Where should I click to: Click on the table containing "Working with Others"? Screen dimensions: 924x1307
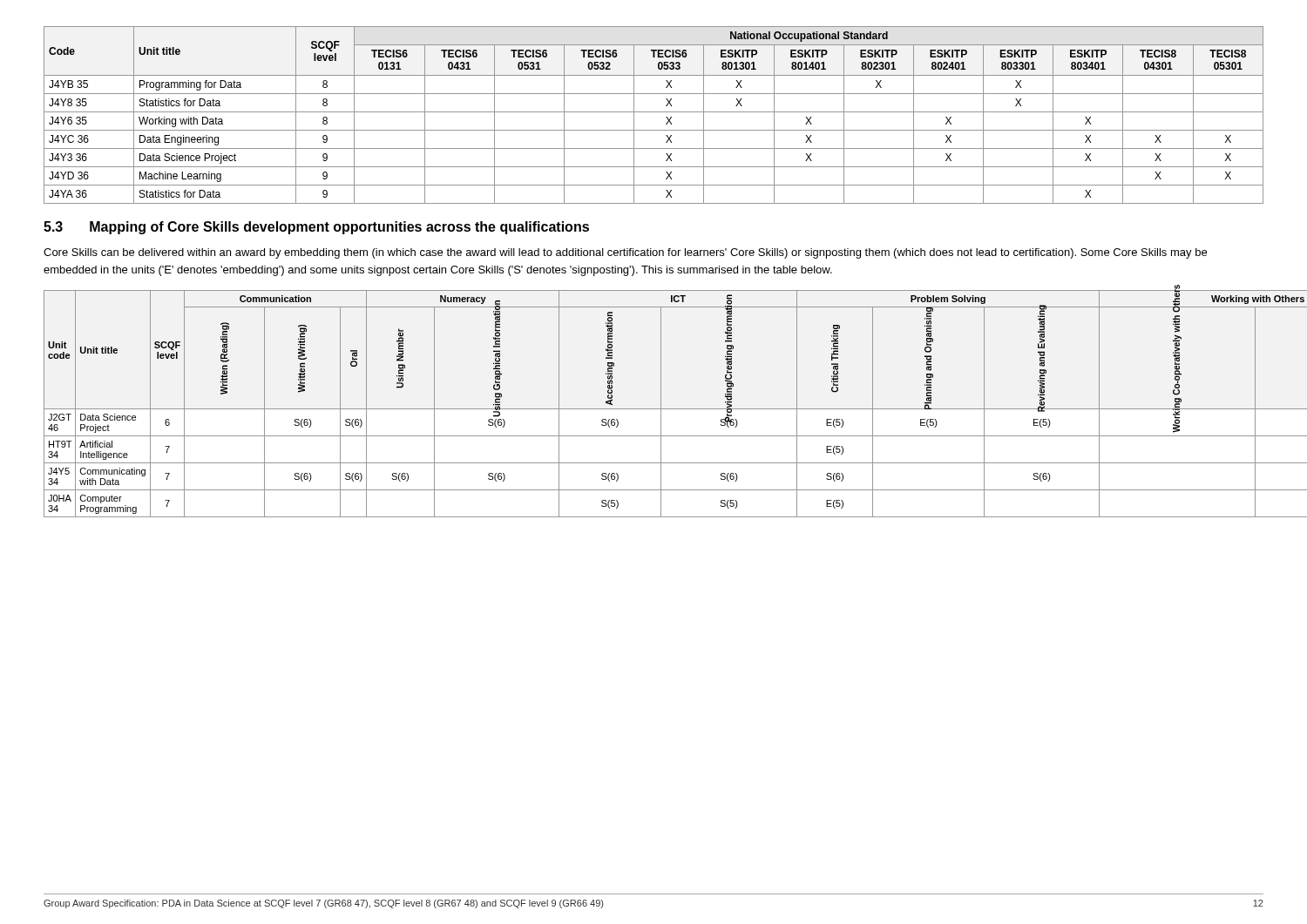pos(654,404)
